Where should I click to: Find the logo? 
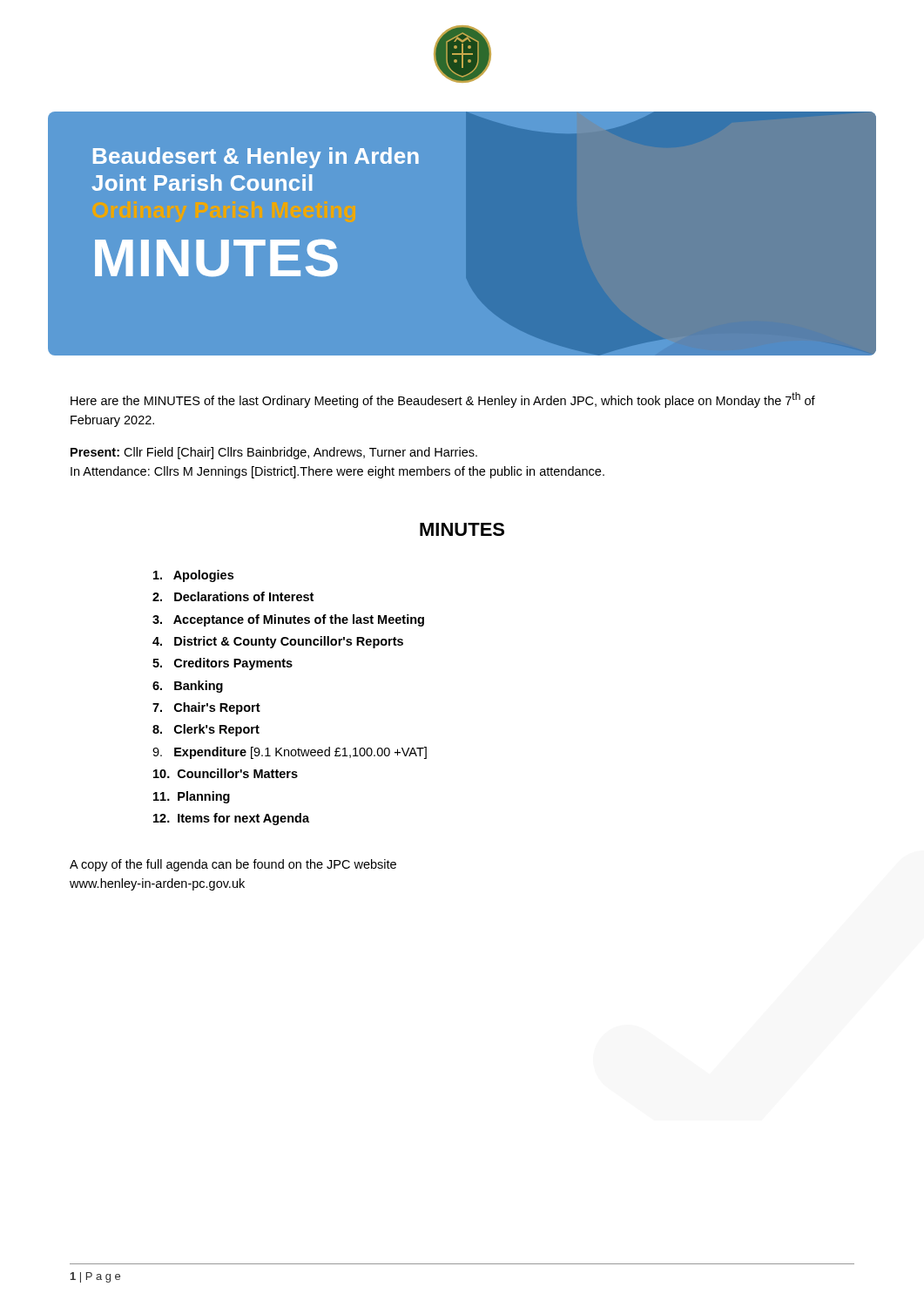point(462,48)
